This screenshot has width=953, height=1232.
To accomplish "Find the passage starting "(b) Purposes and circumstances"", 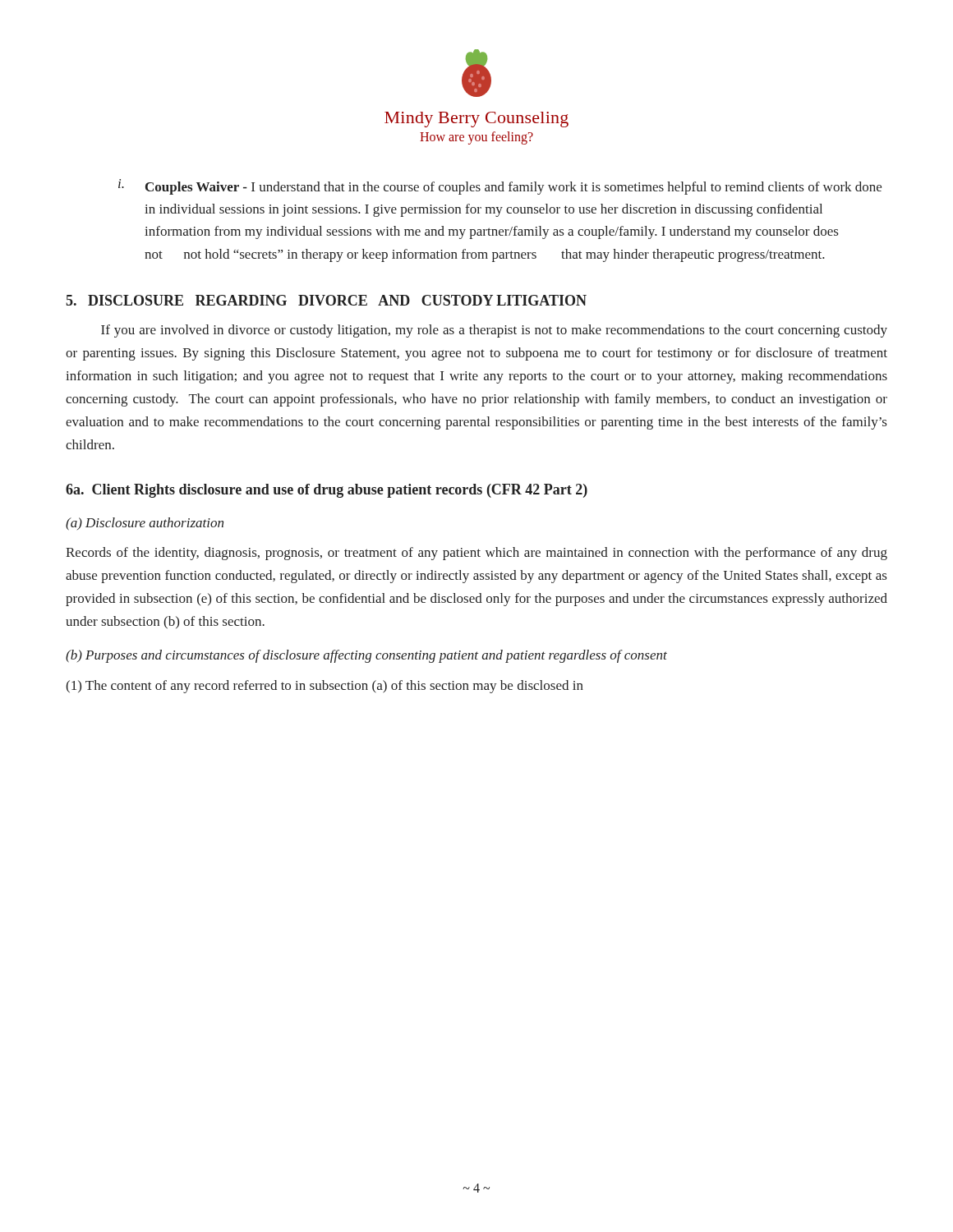I will point(366,655).
